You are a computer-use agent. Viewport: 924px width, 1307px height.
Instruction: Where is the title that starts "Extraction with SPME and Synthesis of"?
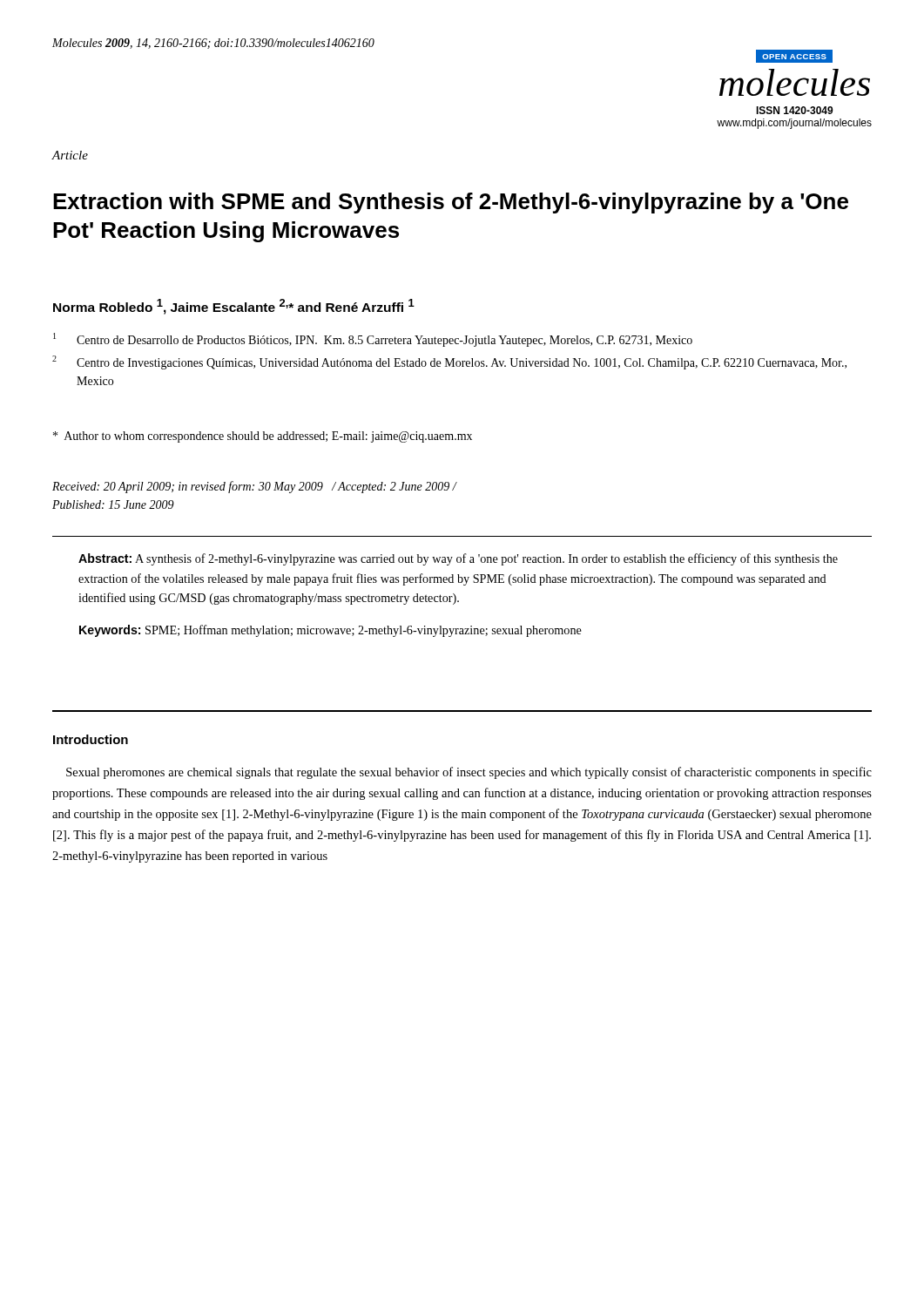451,215
